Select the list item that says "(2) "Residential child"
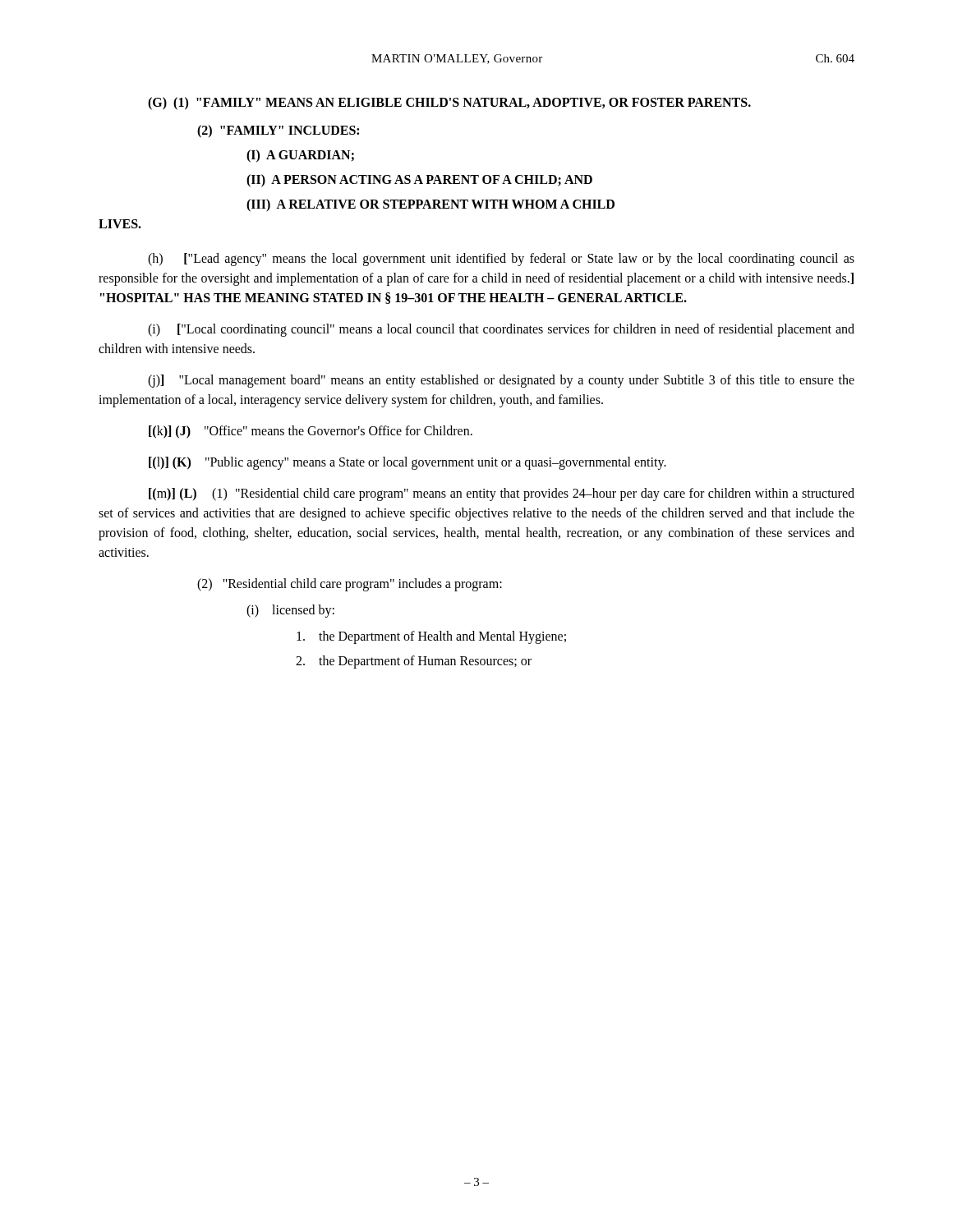Image resolution: width=953 pixels, height=1232 pixels. click(350, 583)
